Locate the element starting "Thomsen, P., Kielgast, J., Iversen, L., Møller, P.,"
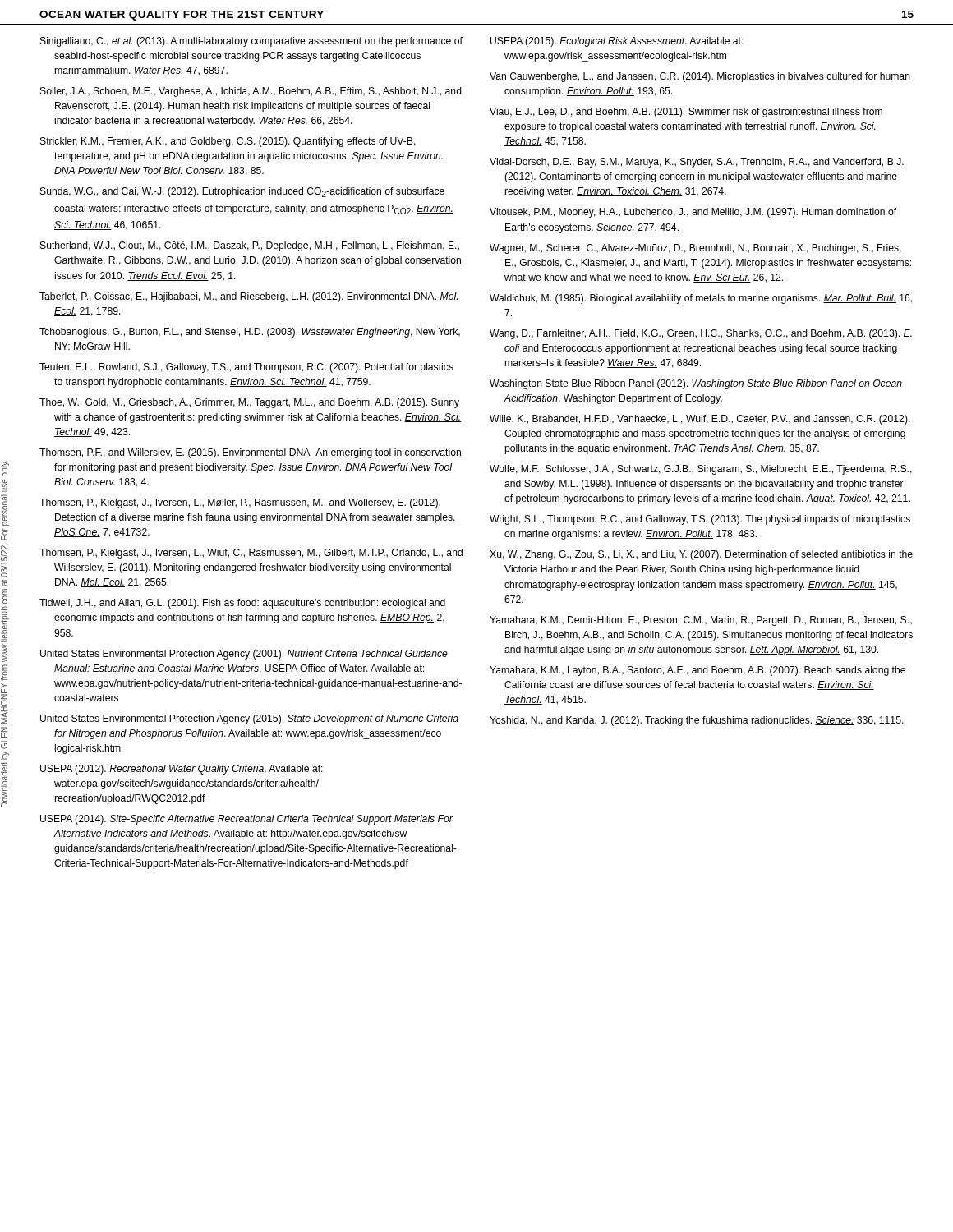This screenshot has height=1232, width=953. [x=247, y=518]
